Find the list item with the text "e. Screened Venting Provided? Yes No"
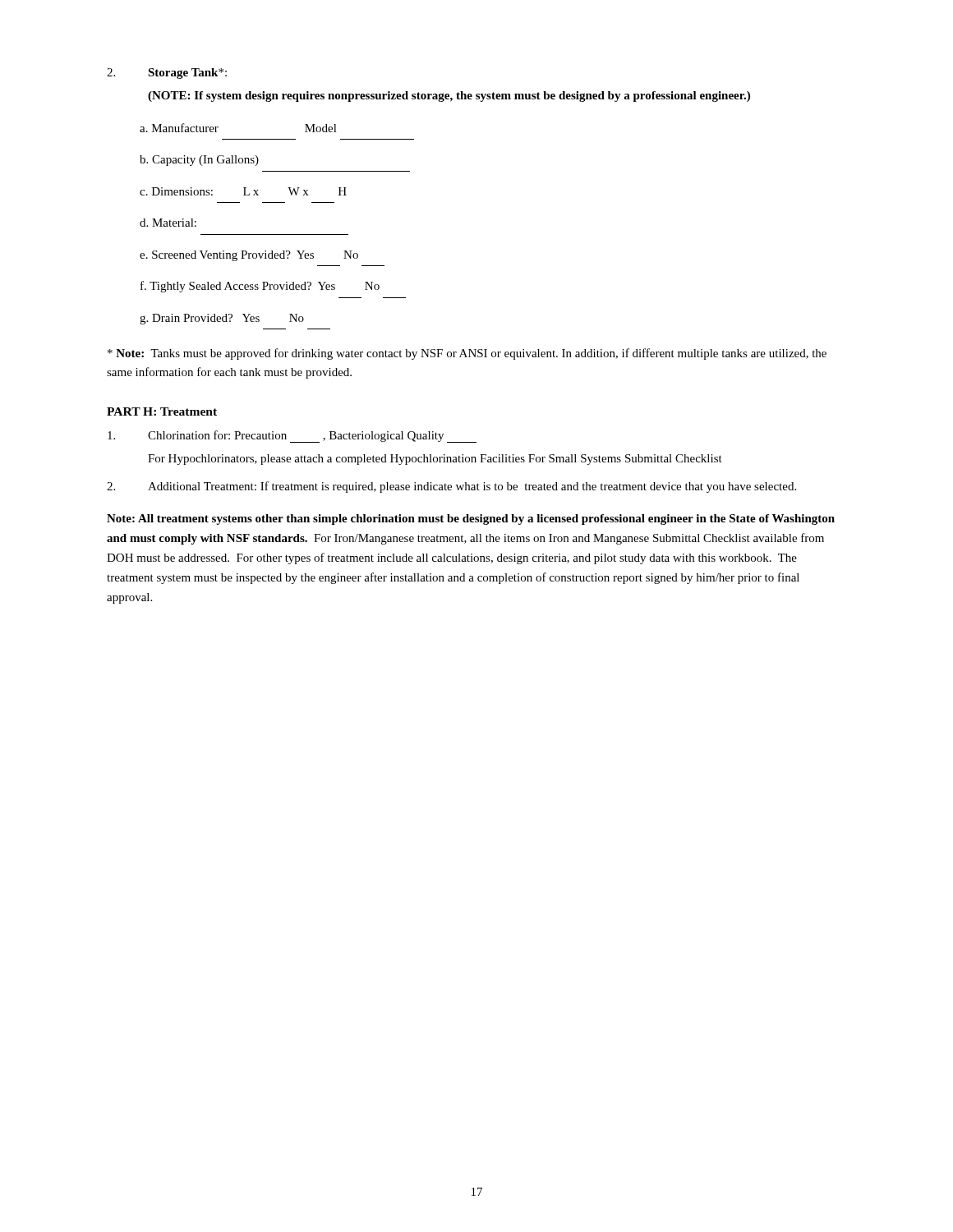Image resolution: width=953 pixels, height=1232 pixels. [262, 257]
